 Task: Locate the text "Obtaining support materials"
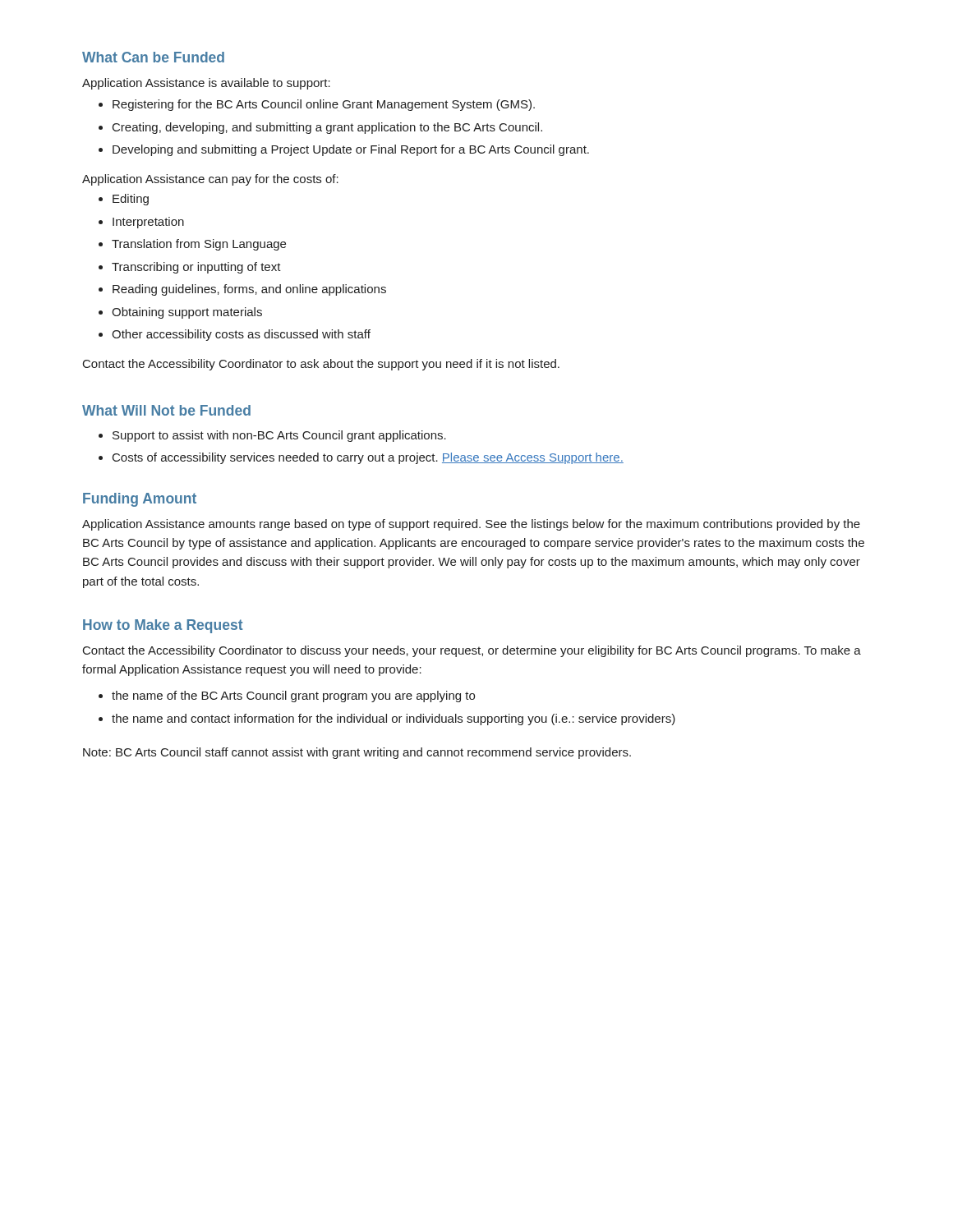pos(187,311)
